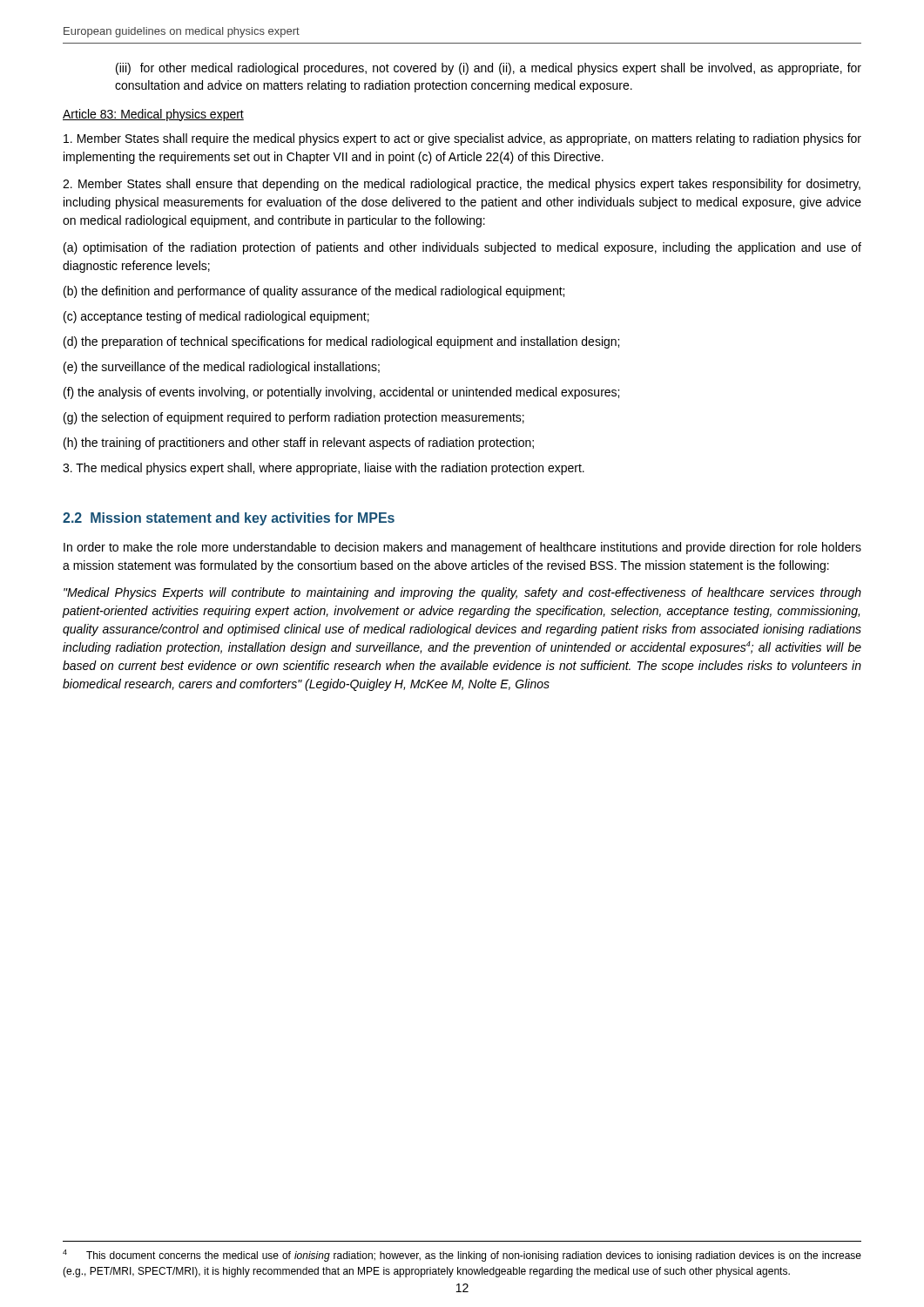Select the passage starting "(a) optimisation of the radiation protection"
Viewport: 924px width, 1307px height.
tap(462, 256)
